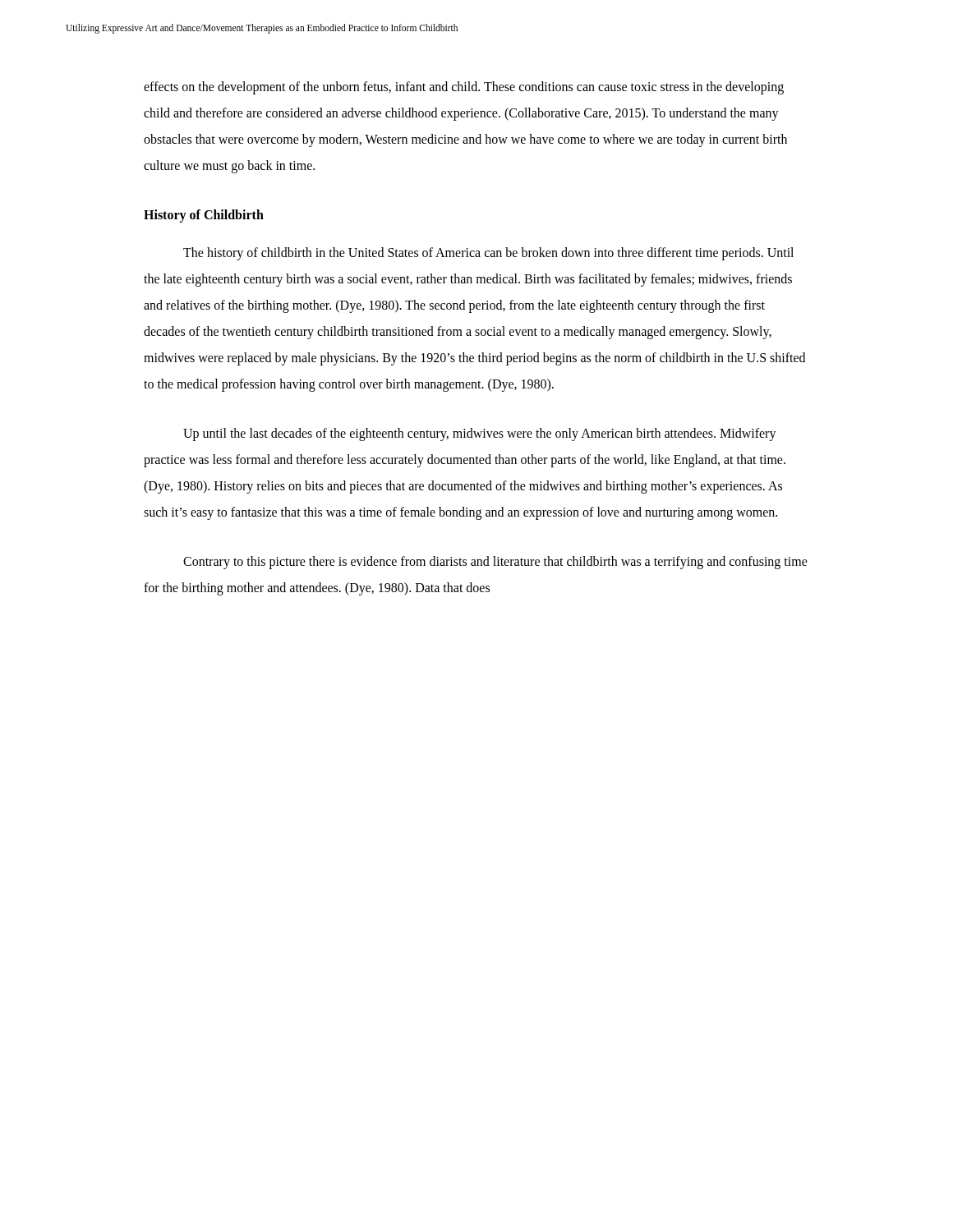Click on the passage starting "Contrary to this picture there is evidence"

[476, 575]
